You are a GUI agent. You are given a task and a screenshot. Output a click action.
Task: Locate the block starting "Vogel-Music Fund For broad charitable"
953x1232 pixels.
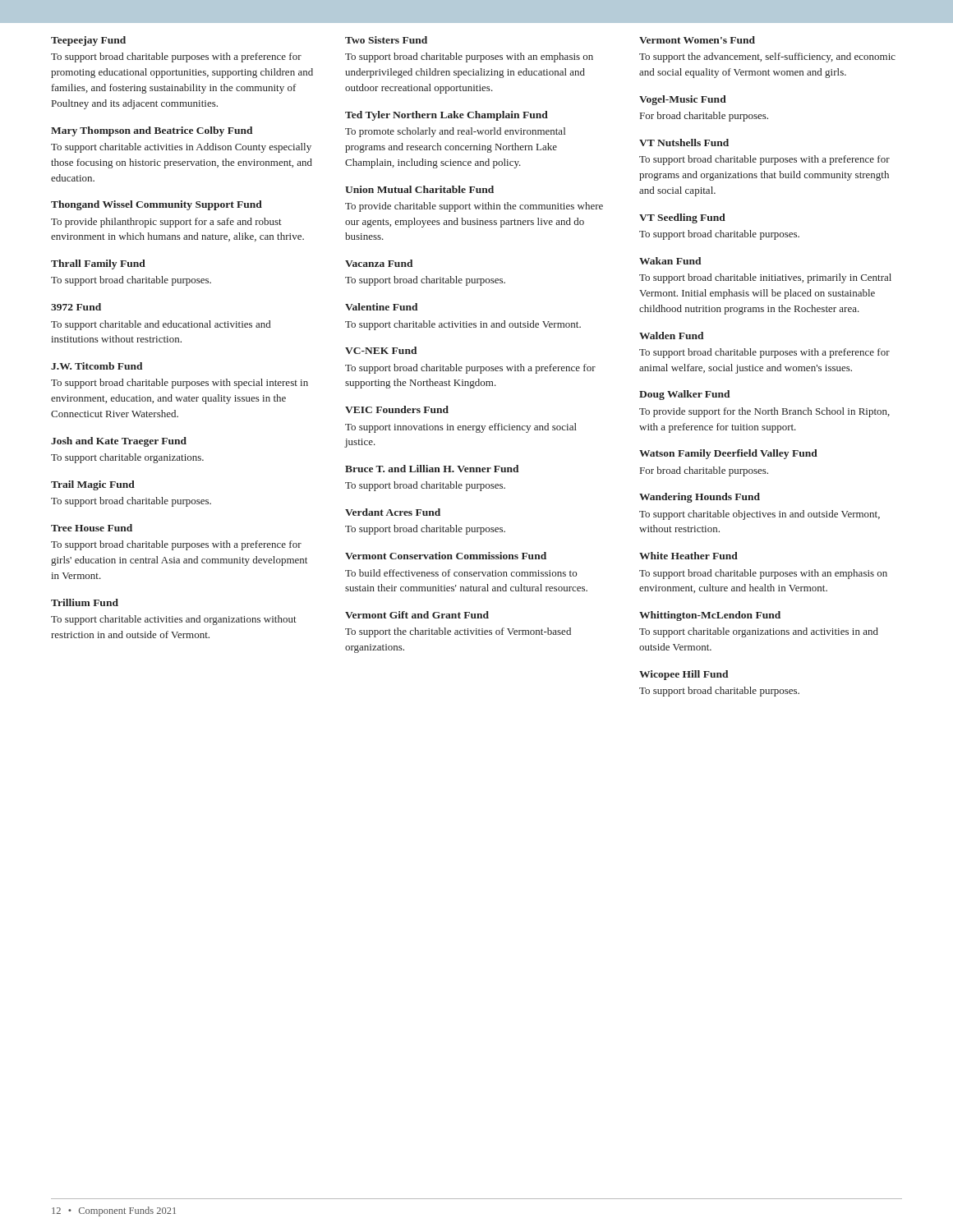coord(771,108)
